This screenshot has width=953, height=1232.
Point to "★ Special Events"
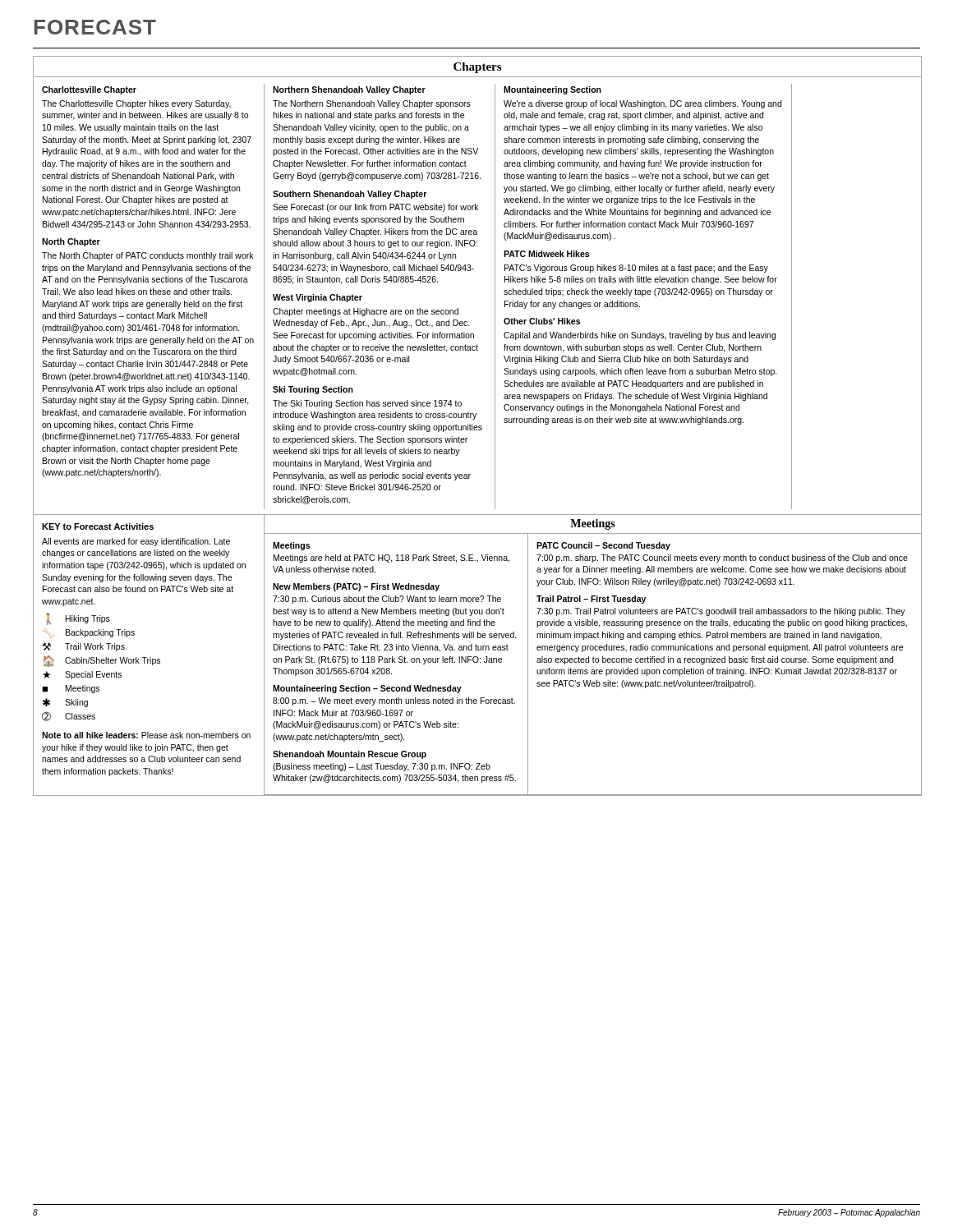click(82, 675)
